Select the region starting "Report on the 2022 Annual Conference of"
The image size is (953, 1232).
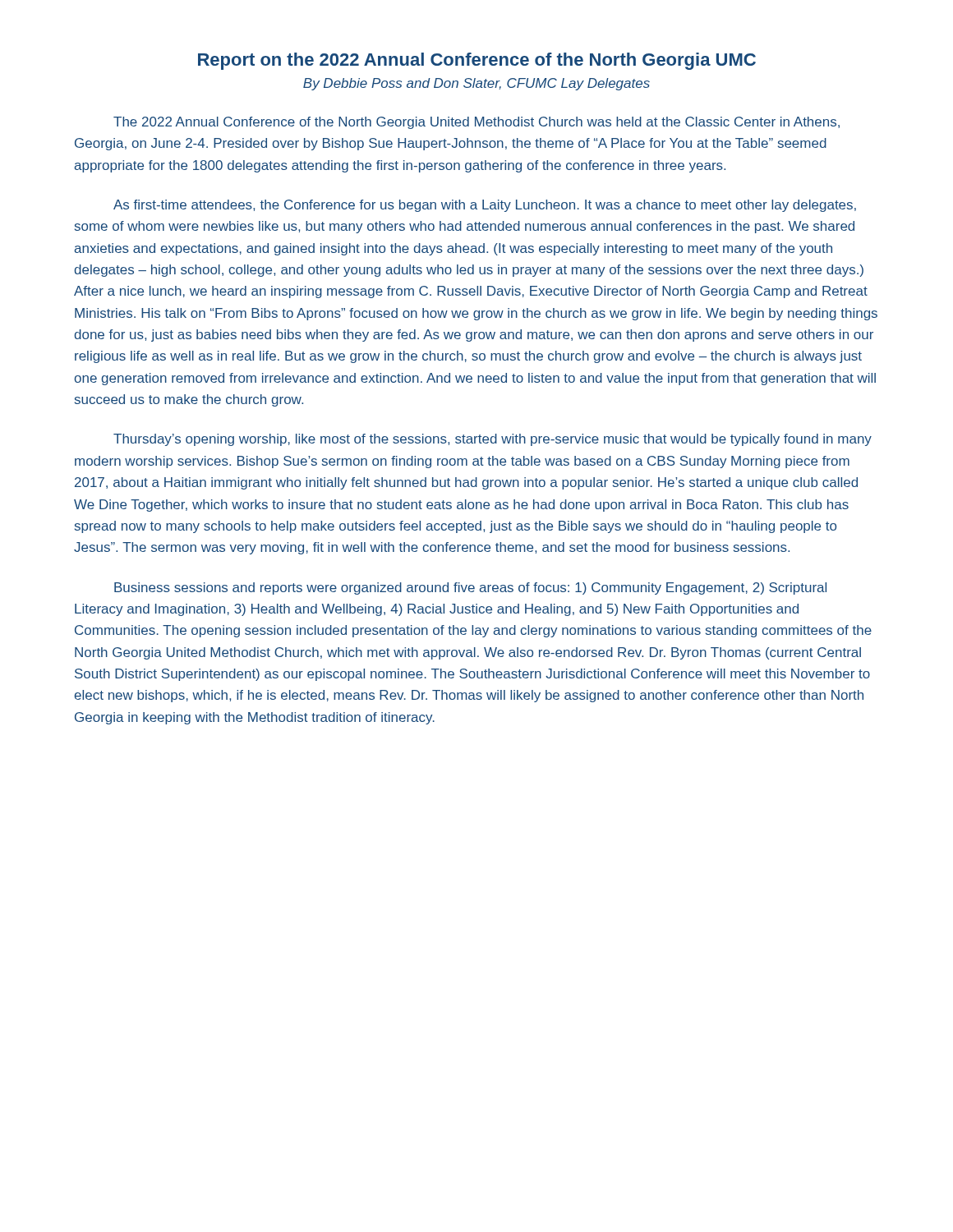coord(476,60)
